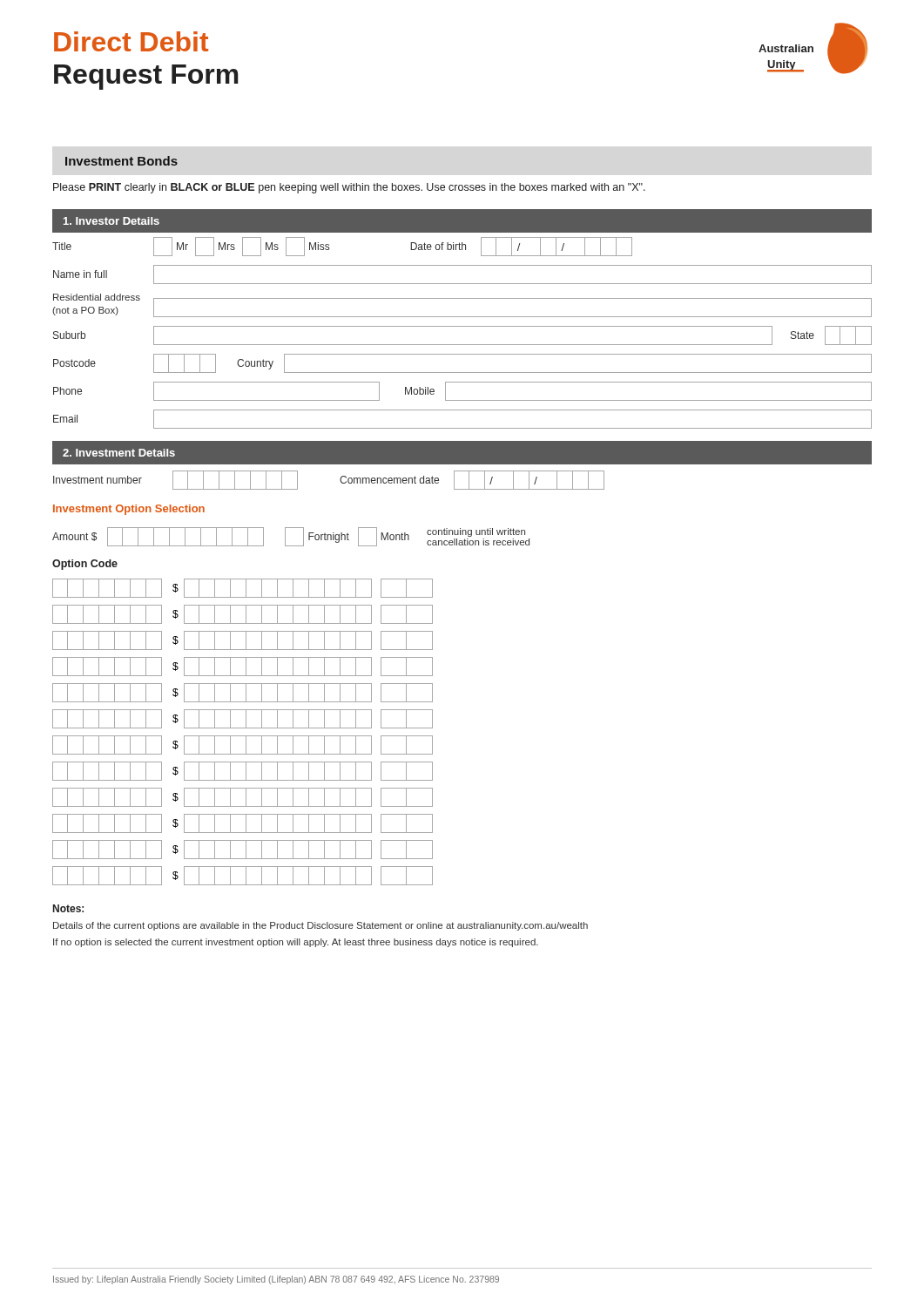Click on the text block with the text "Please PRINT clearly in BLACK or BLUE"
Image resolution: width=924 pixels, height=1307 pixels.
[349, 187]
